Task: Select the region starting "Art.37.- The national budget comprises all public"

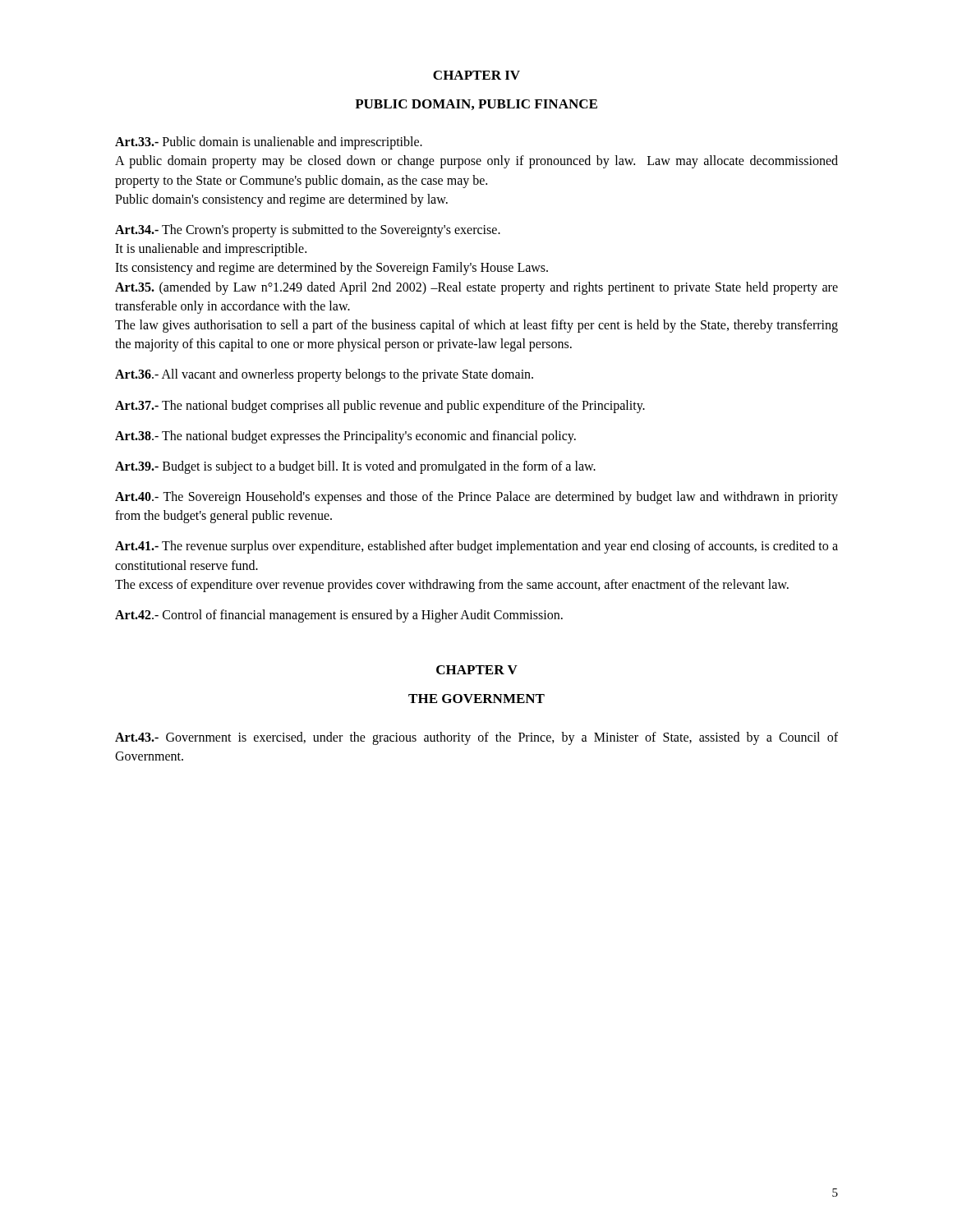Action: click(x=476, y=405)
